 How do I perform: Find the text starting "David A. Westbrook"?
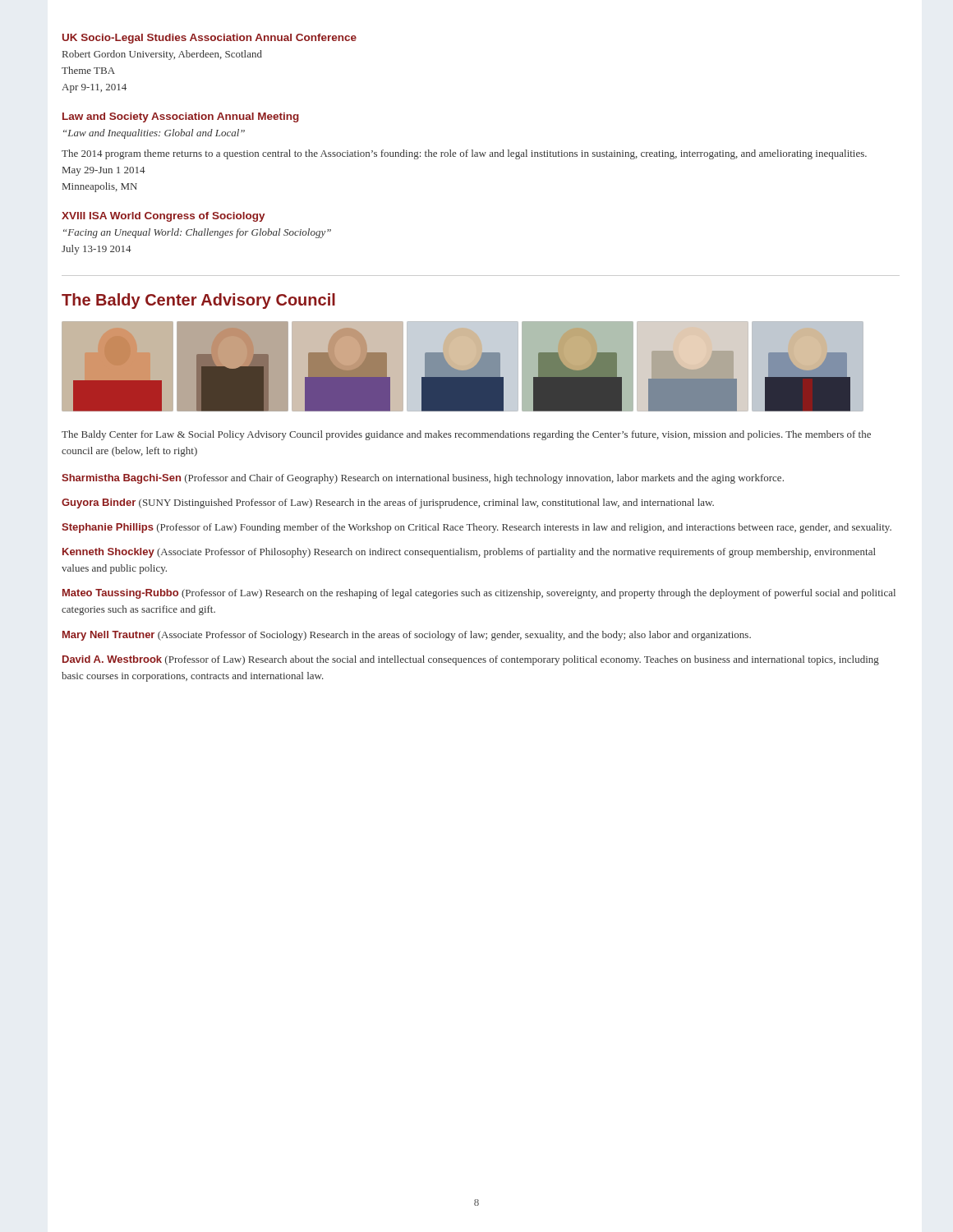pyautogui.click(x=470, y=667)
